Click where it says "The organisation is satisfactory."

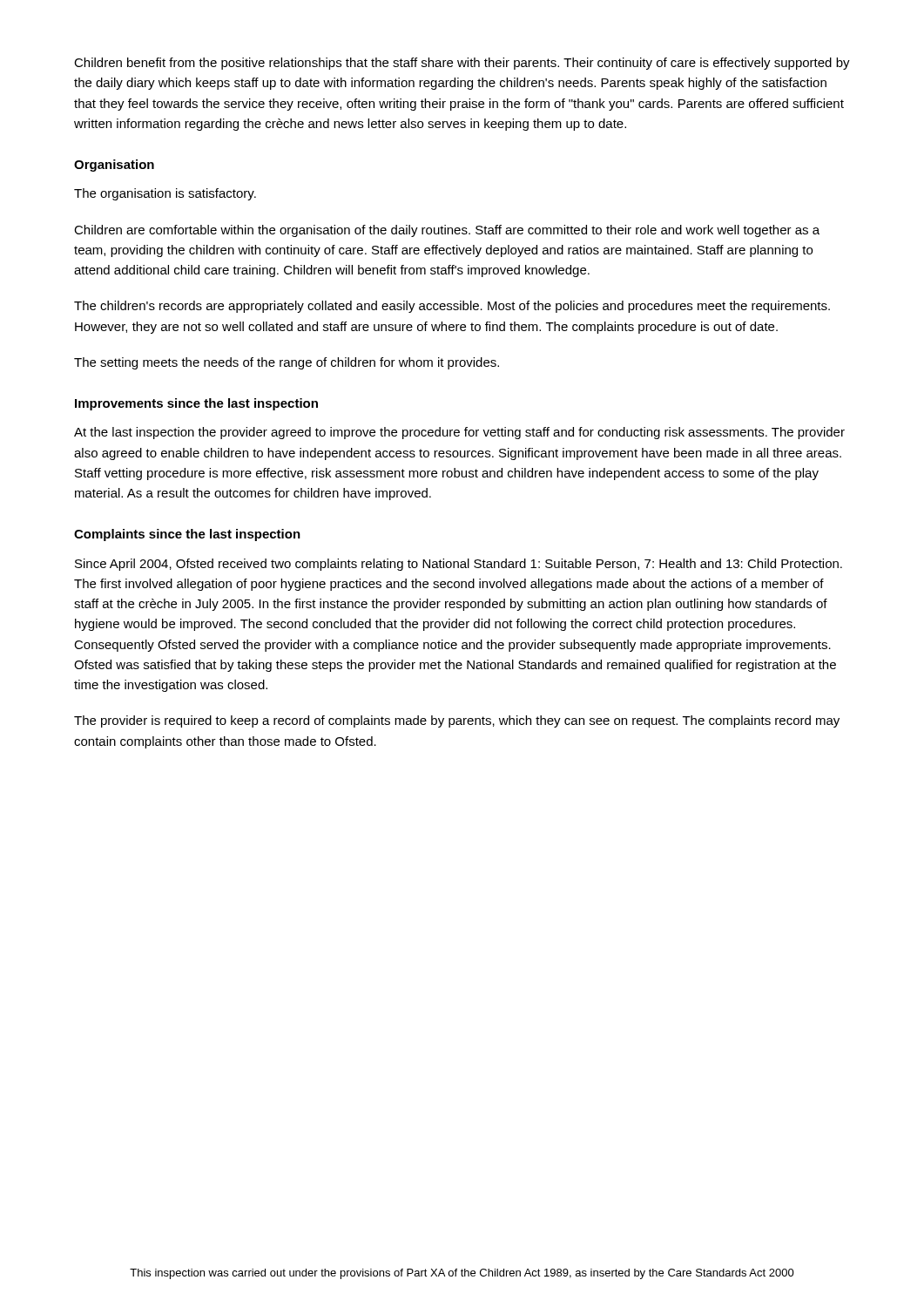165,193
